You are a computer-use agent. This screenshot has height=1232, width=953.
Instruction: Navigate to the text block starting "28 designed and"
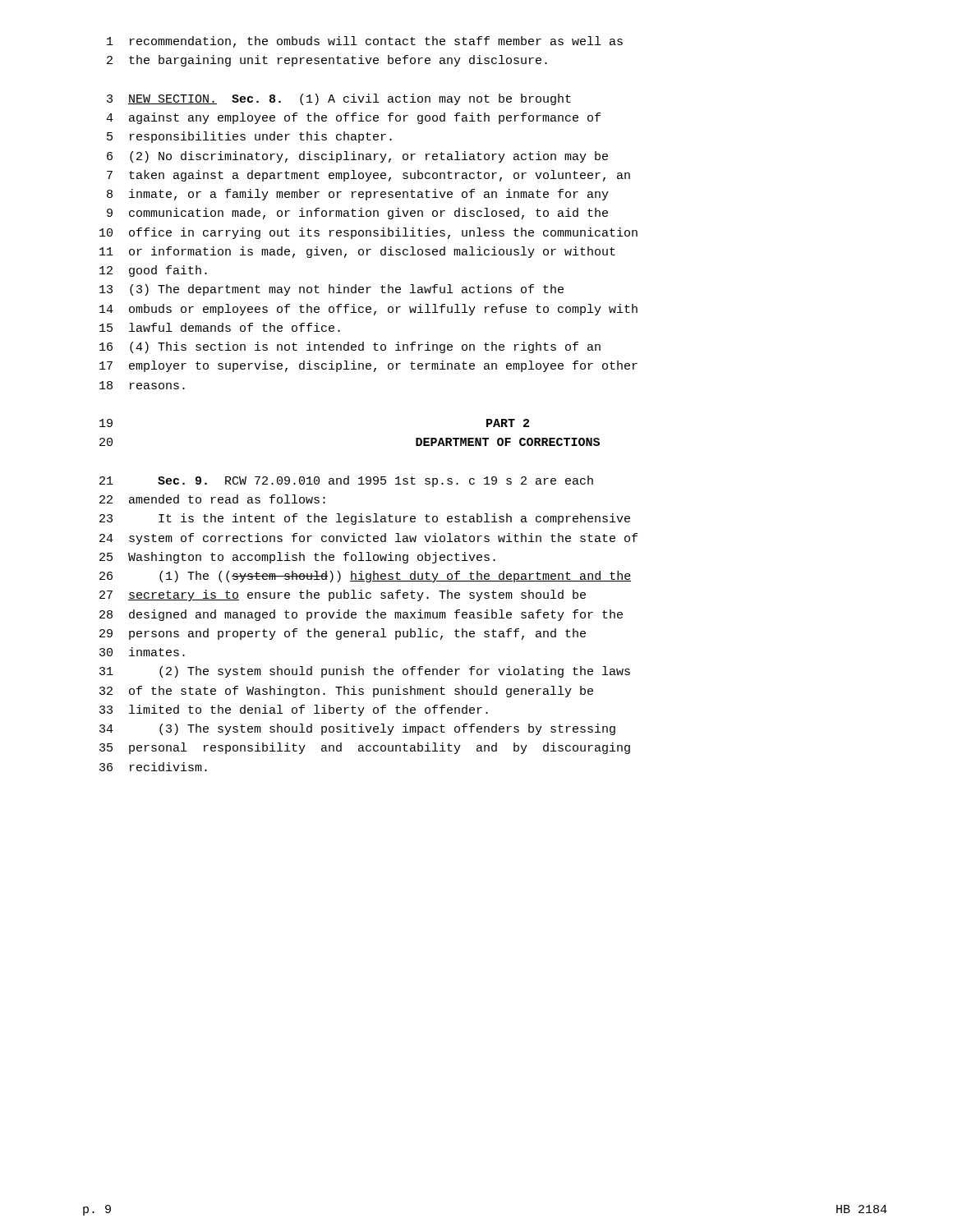(485, 615)
